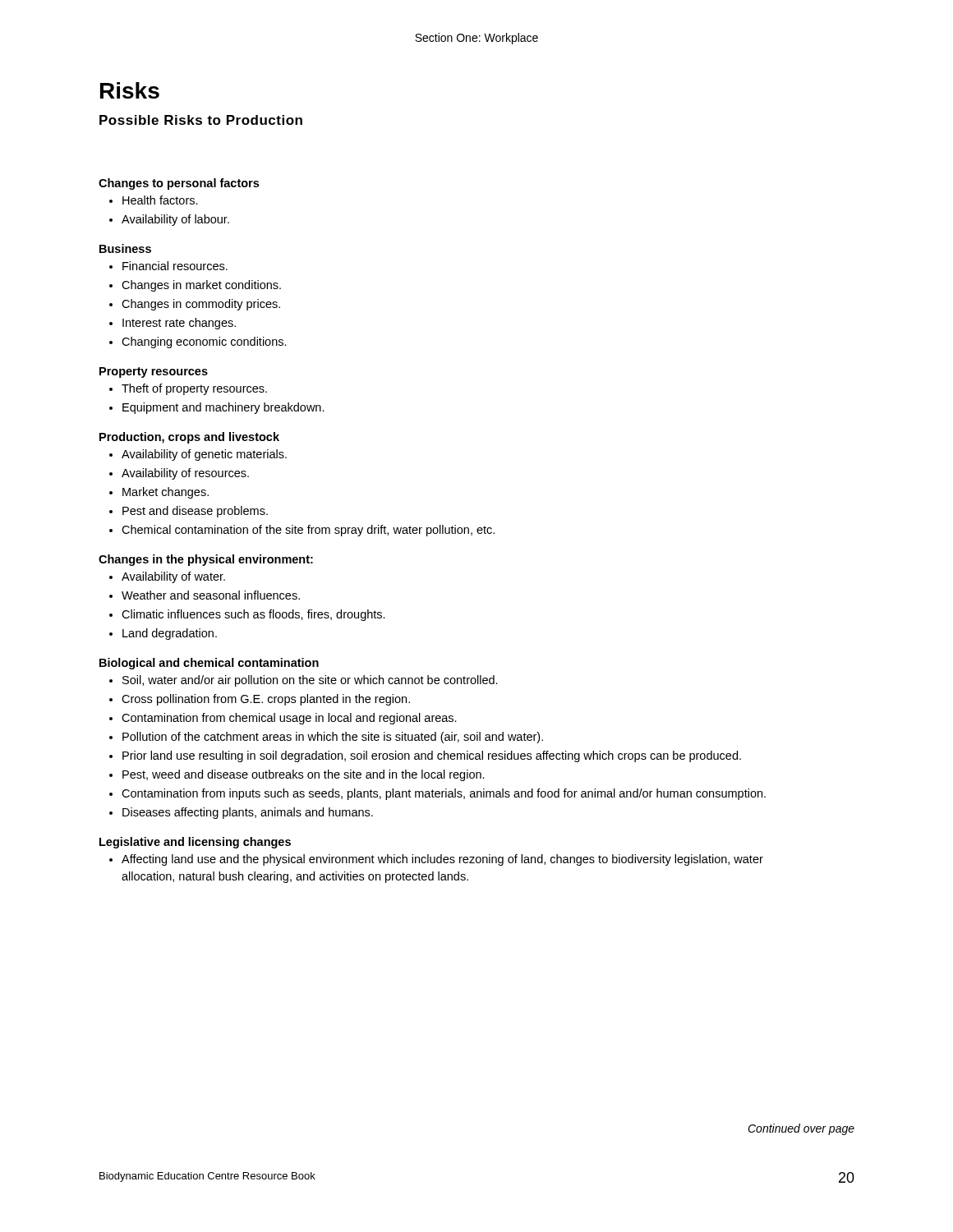Where is the passage that starts "Pest, weed and disease outbreaks on the"?
Image resolution: width=953 pixels, height=1232 pixels.
click(435, 774)
